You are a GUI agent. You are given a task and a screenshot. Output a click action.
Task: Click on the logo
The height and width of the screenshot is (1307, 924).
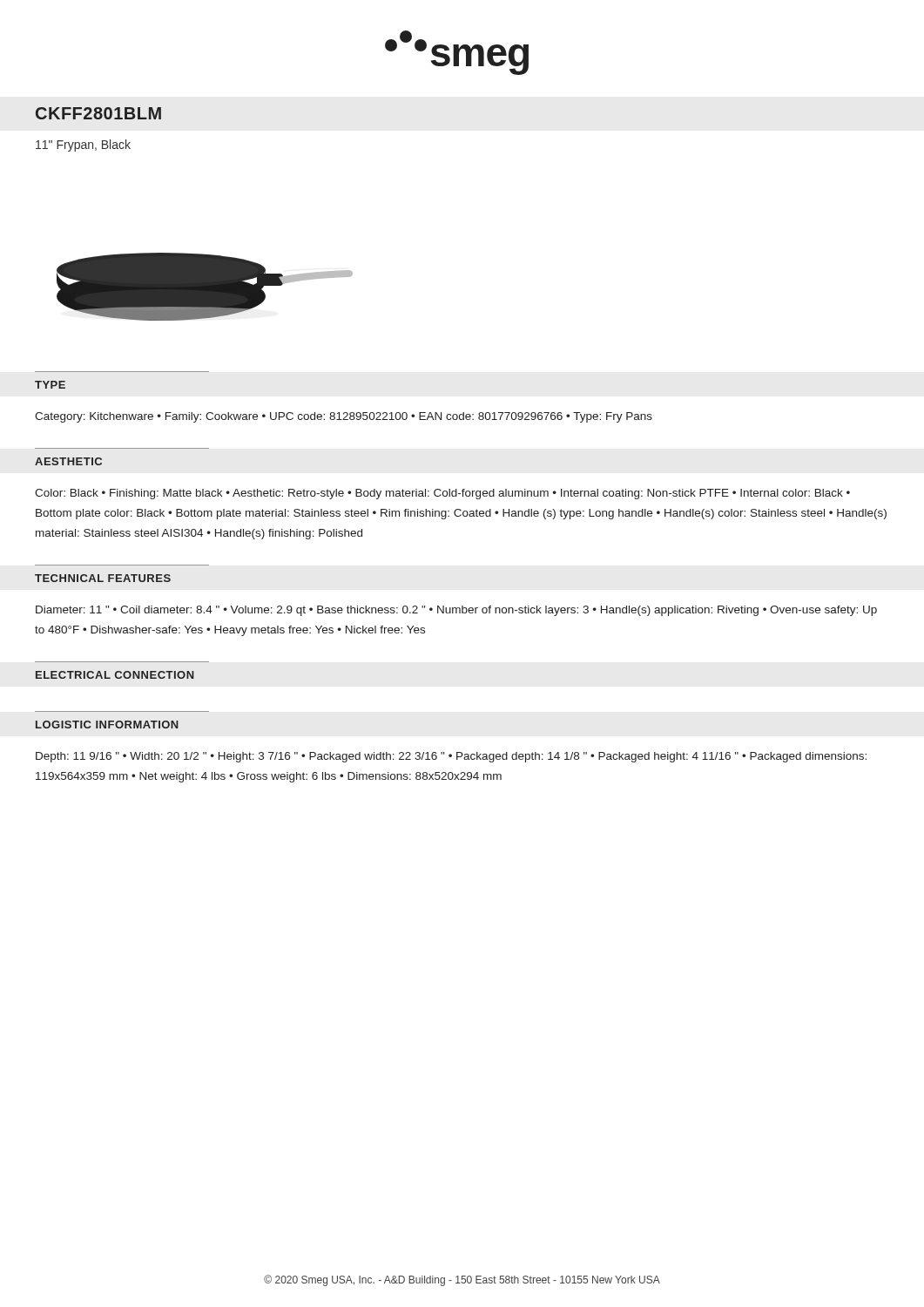click(x=462, y=48)
